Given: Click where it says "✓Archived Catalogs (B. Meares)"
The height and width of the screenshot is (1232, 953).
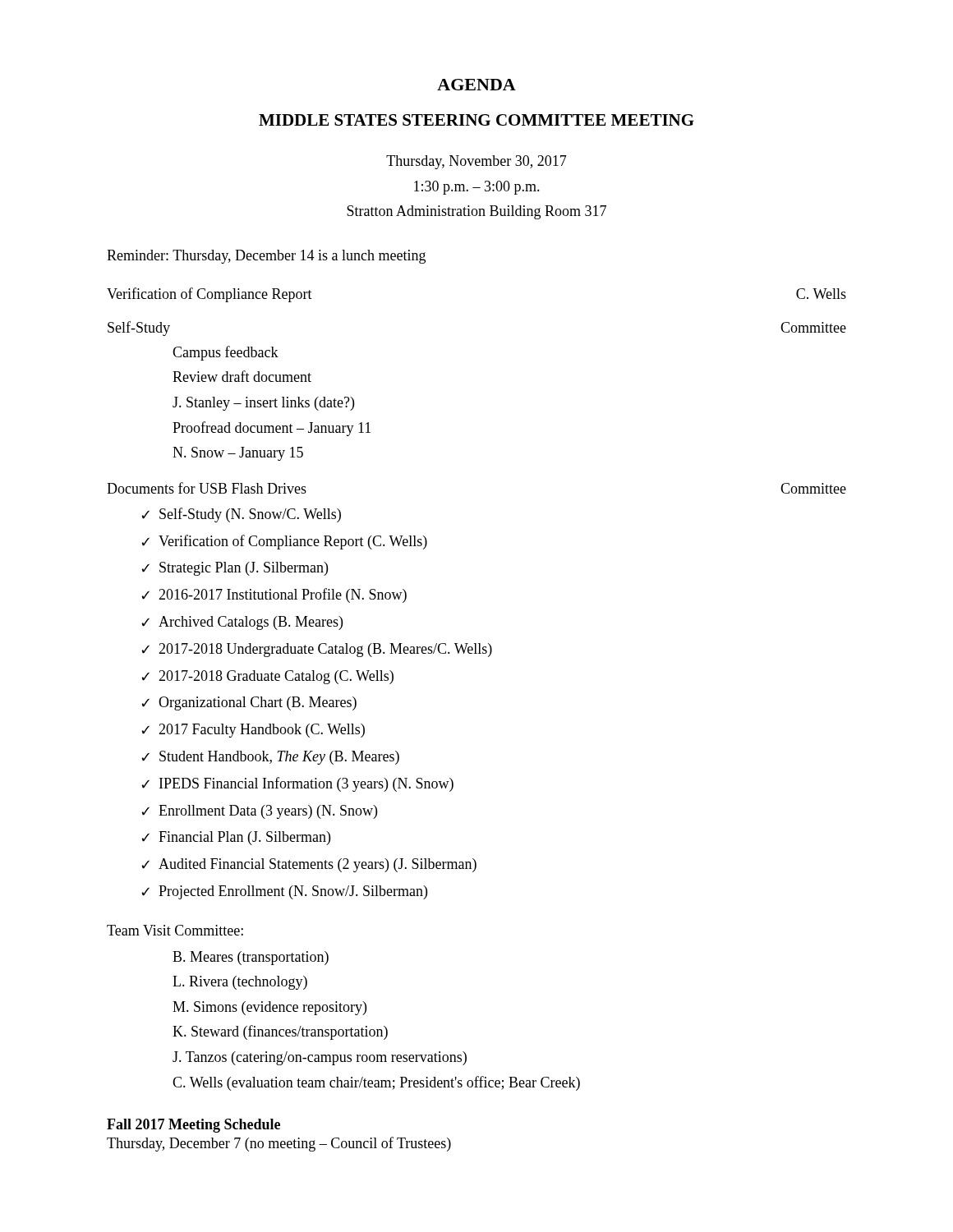Looking at the screenshot, I should (242, 622).
